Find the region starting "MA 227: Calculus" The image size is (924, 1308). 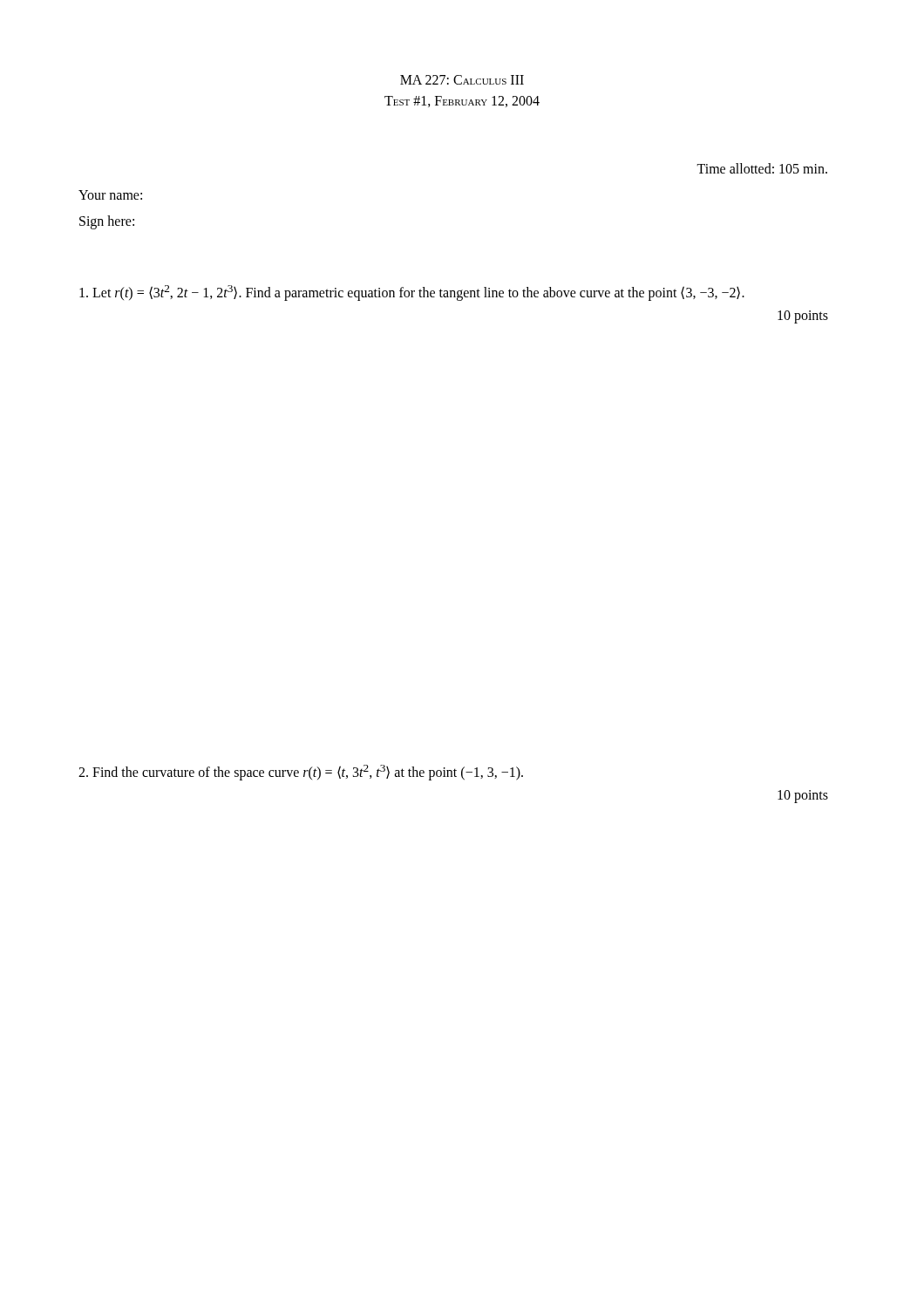462,90
